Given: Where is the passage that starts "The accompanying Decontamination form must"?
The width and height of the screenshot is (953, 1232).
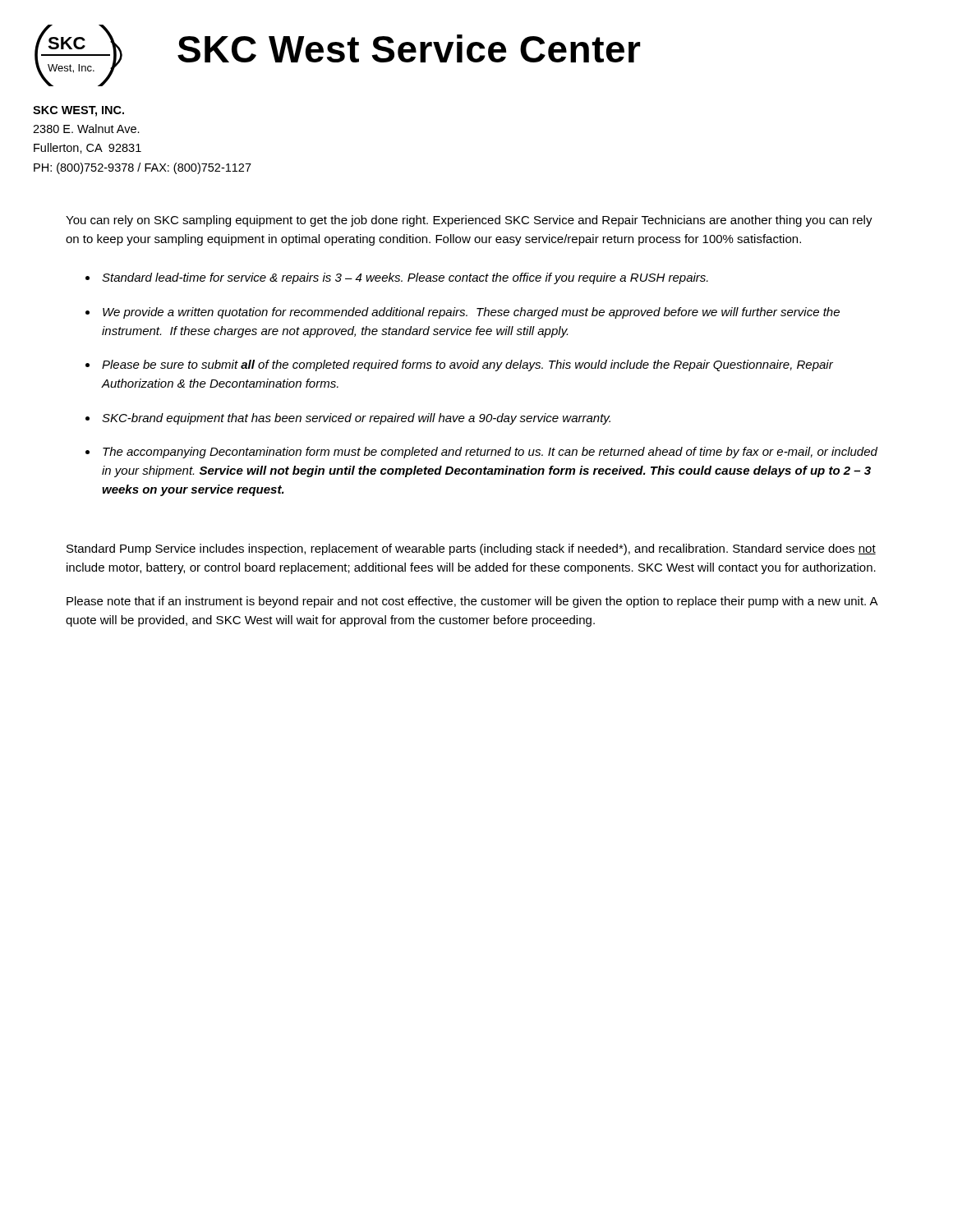Looking at the screenshot, I should click(490, 470).
